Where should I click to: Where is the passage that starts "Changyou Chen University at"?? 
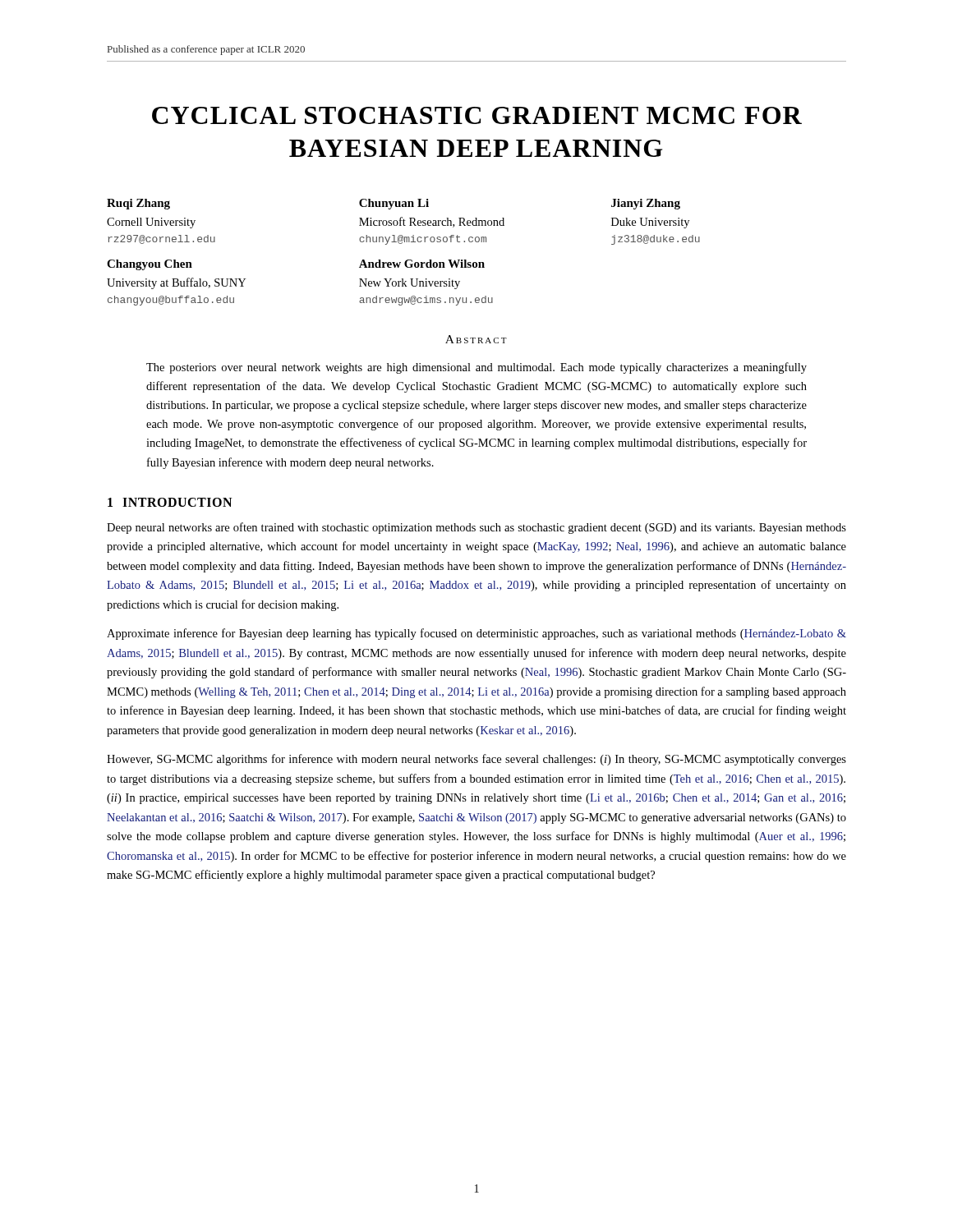[225, 282]
